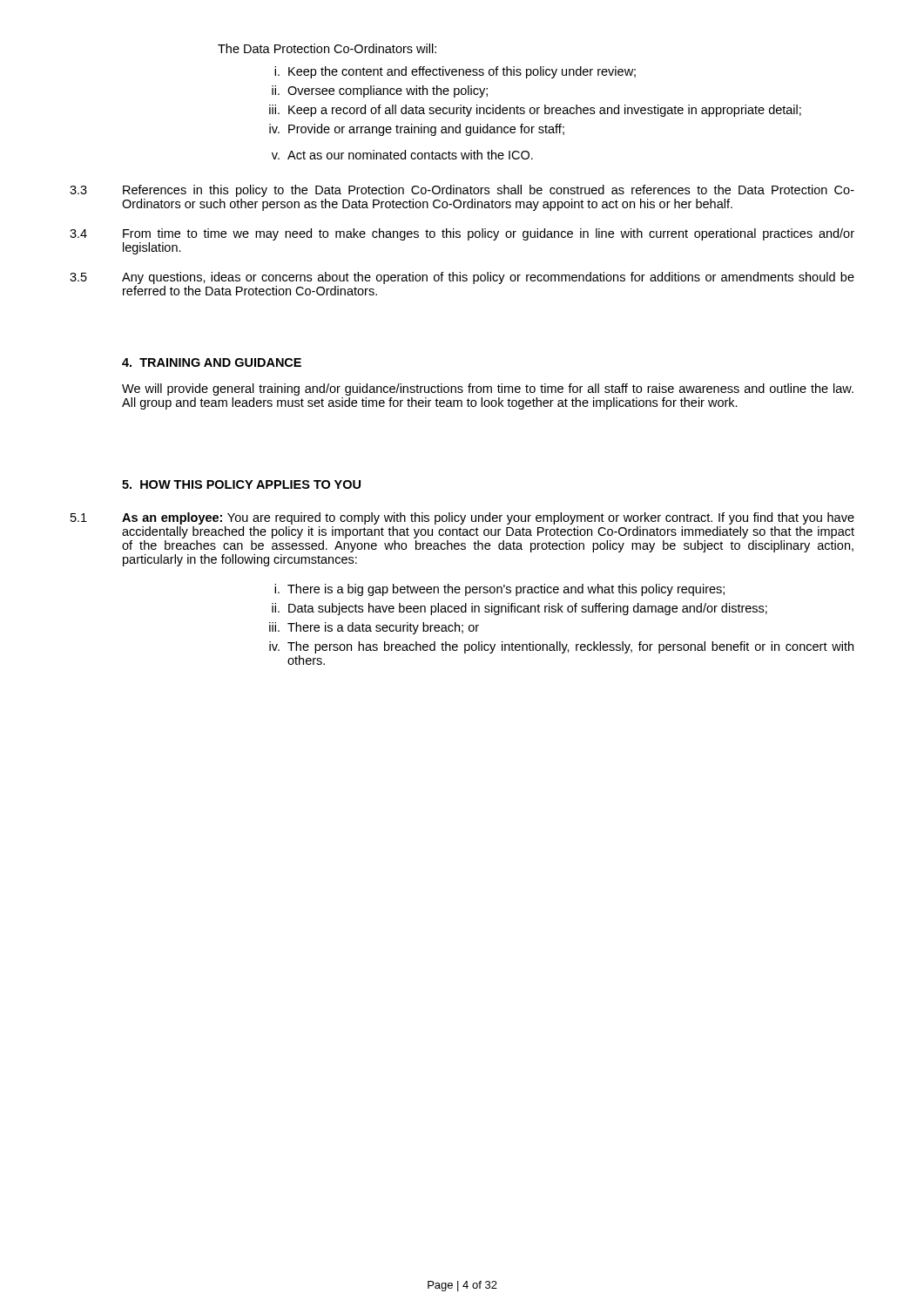Click on the list item containing "iii. Keep a record of"
This screenshot has width=924, height=1307.
click(x=553, y=110)
